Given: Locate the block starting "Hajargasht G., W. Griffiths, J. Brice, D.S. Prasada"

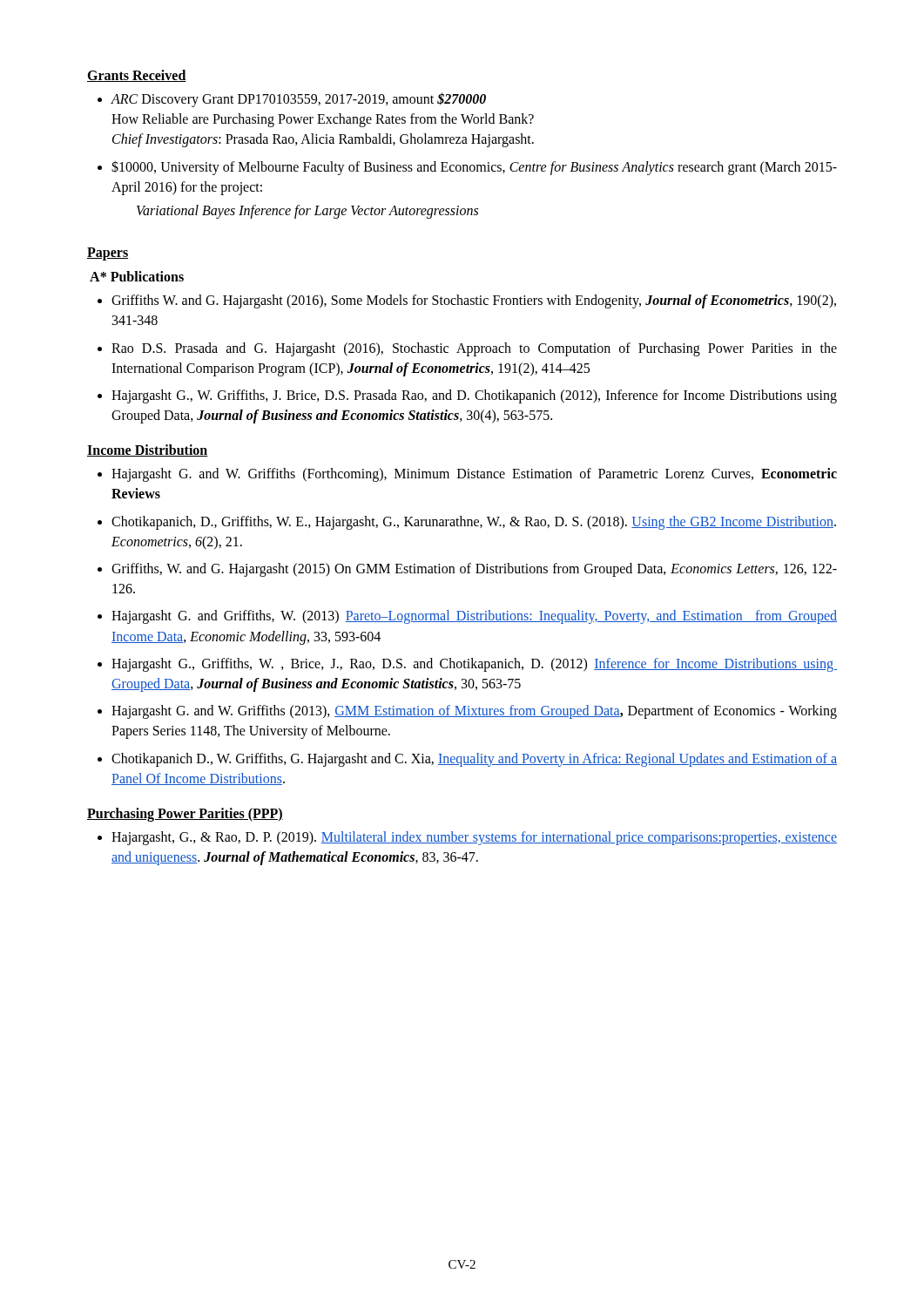Looking at the screenshot, I should [474, 405].
